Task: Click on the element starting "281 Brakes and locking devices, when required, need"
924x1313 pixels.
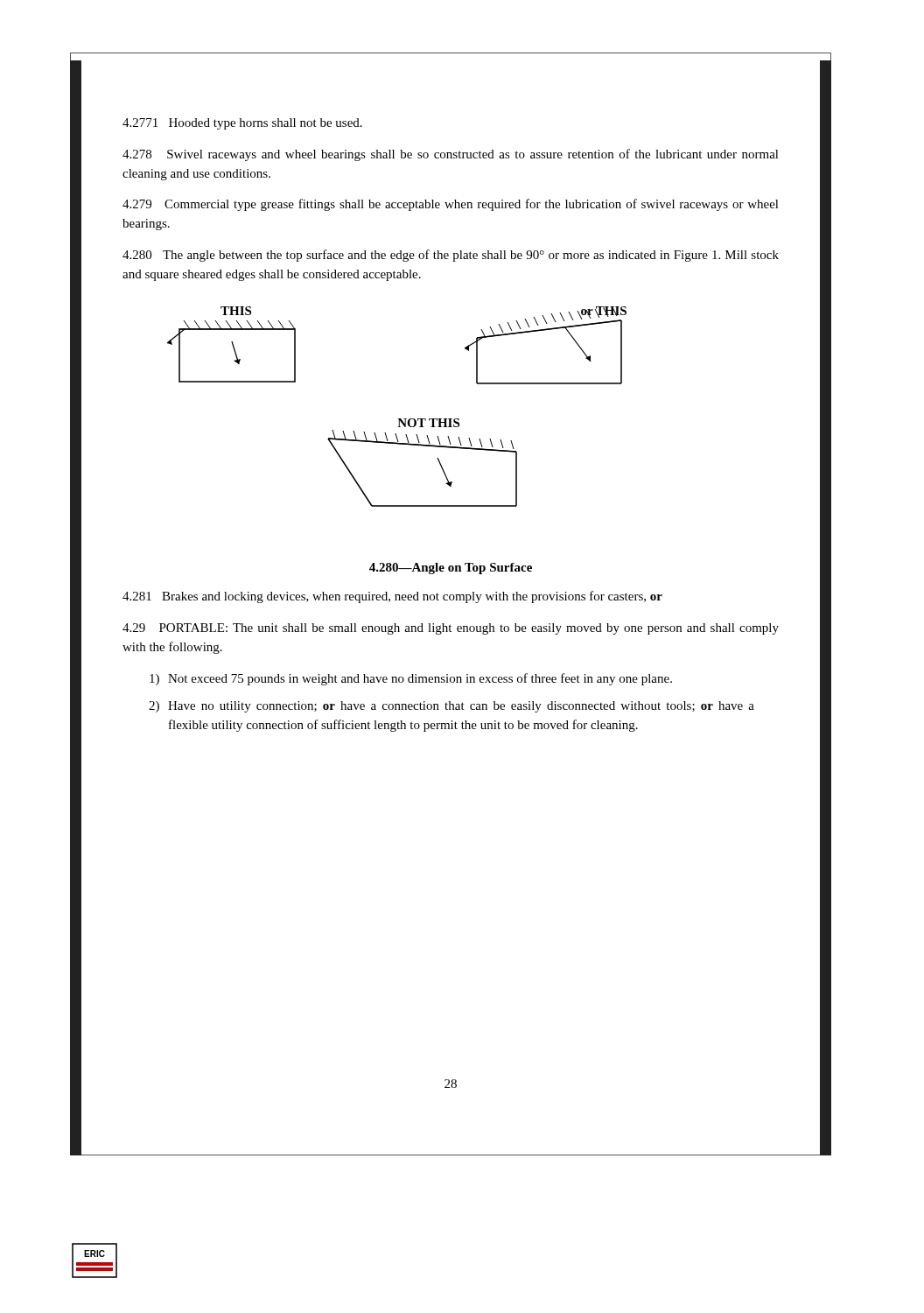Action: pyautogui.click(x=392, y=596)
